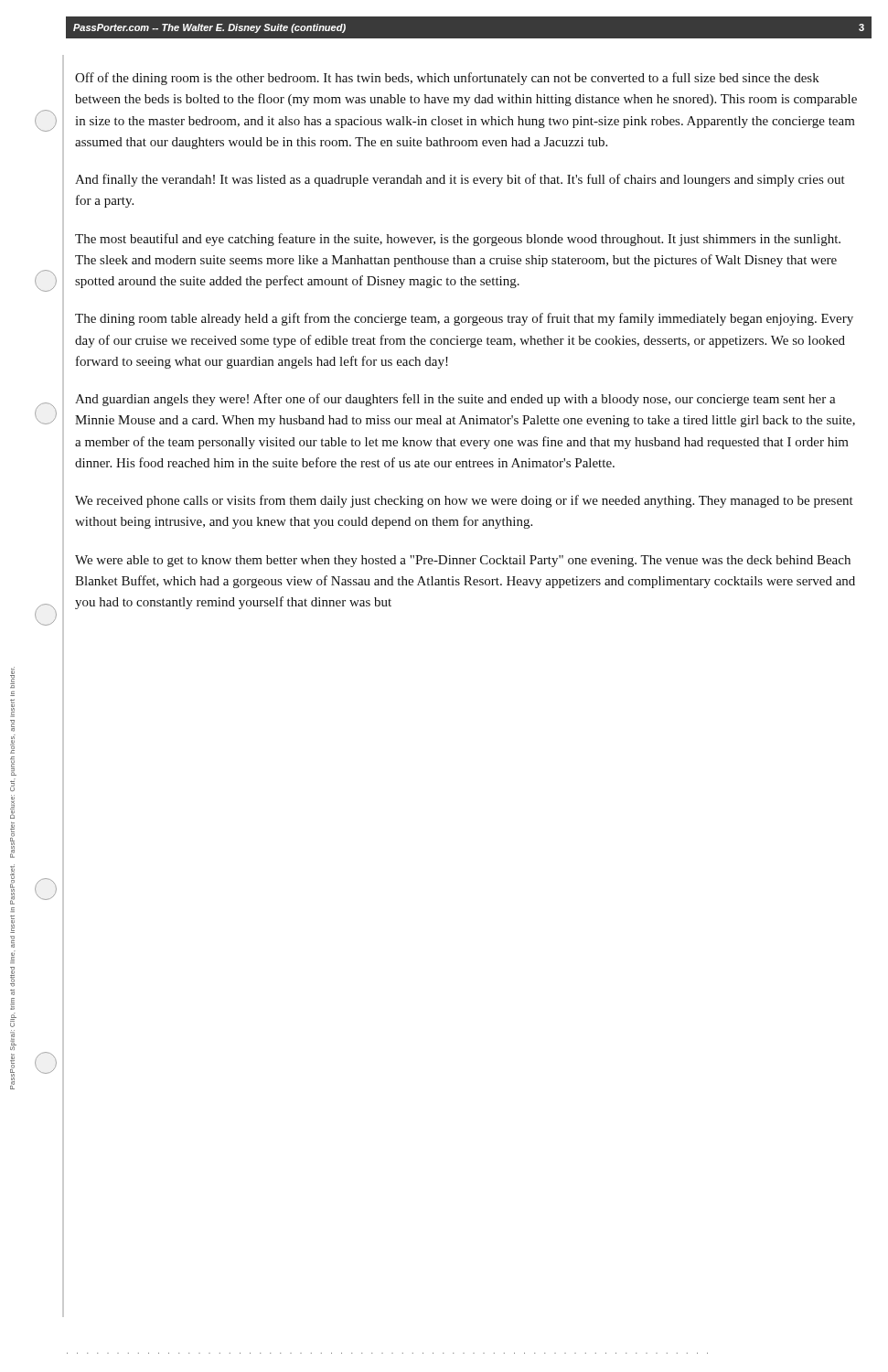Click on the text block that reads "The dining room table already held a"
888x1372 pixels.
click(x=469, y=340)
